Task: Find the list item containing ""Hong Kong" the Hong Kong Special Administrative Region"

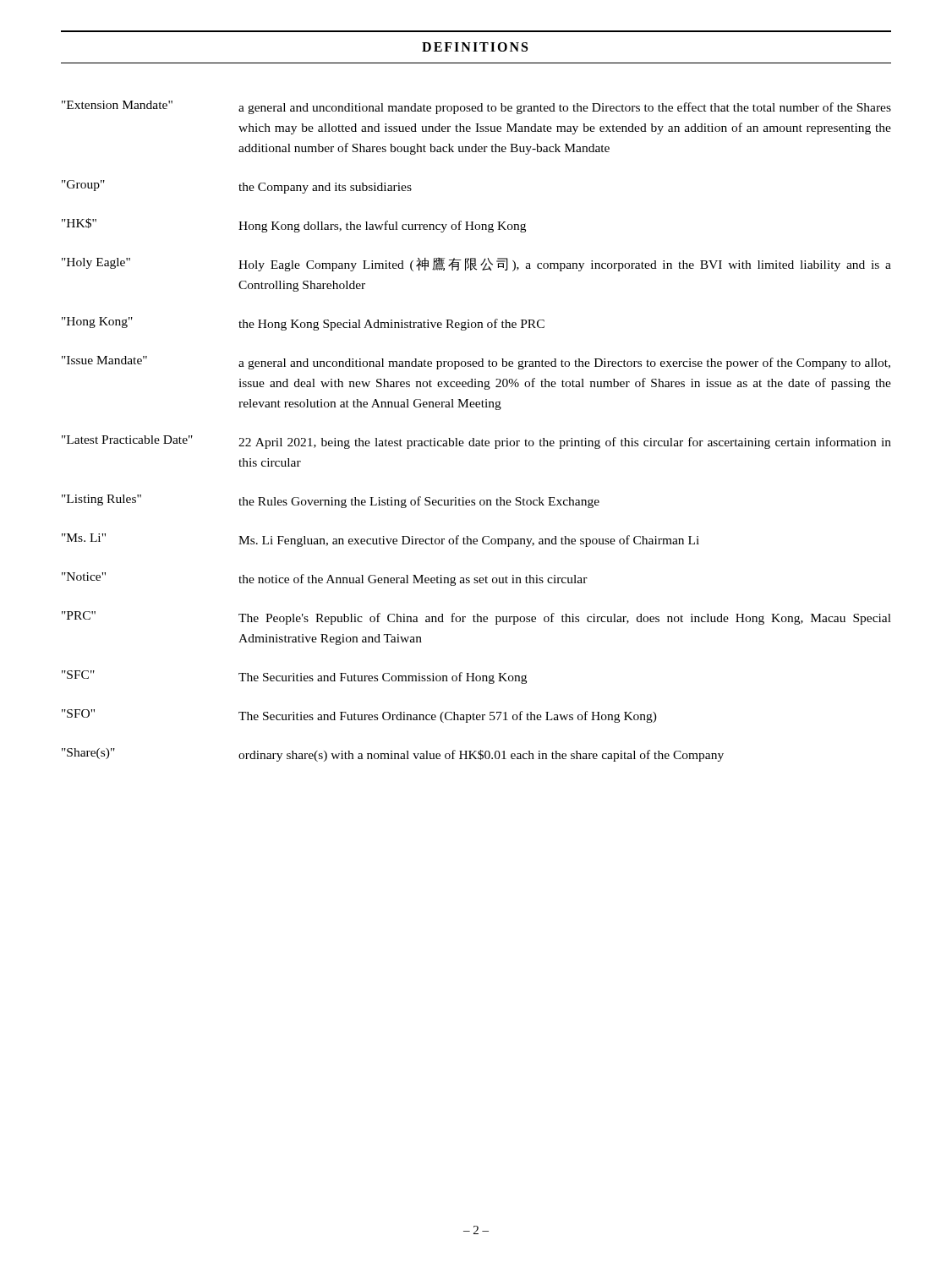Action: click(476, 324)
